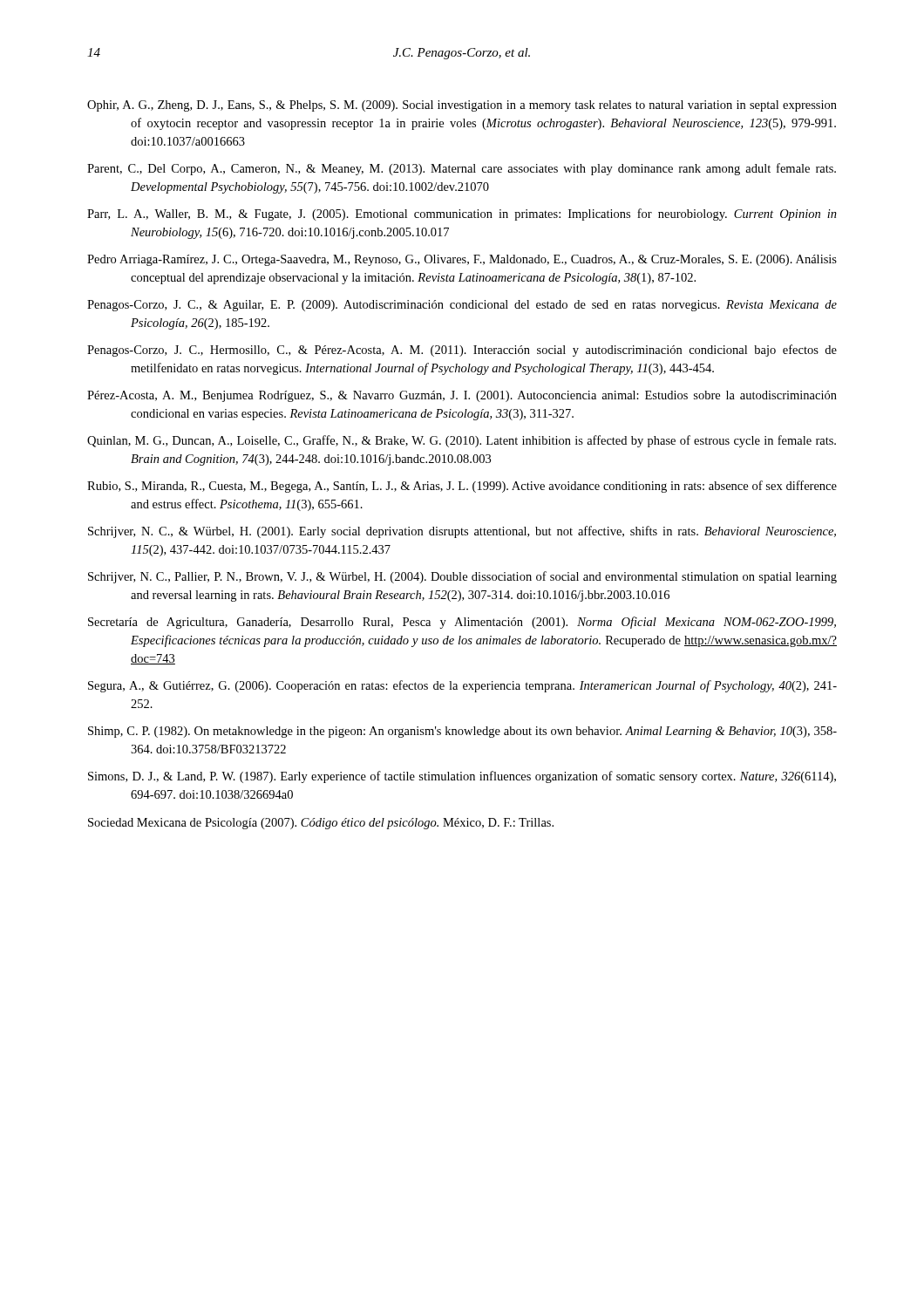Find the text block starting "Segura, A., & Gutiérrez, G. (2006). Cooperación"
924x1308 pixels.
click(x=462, y=695)
